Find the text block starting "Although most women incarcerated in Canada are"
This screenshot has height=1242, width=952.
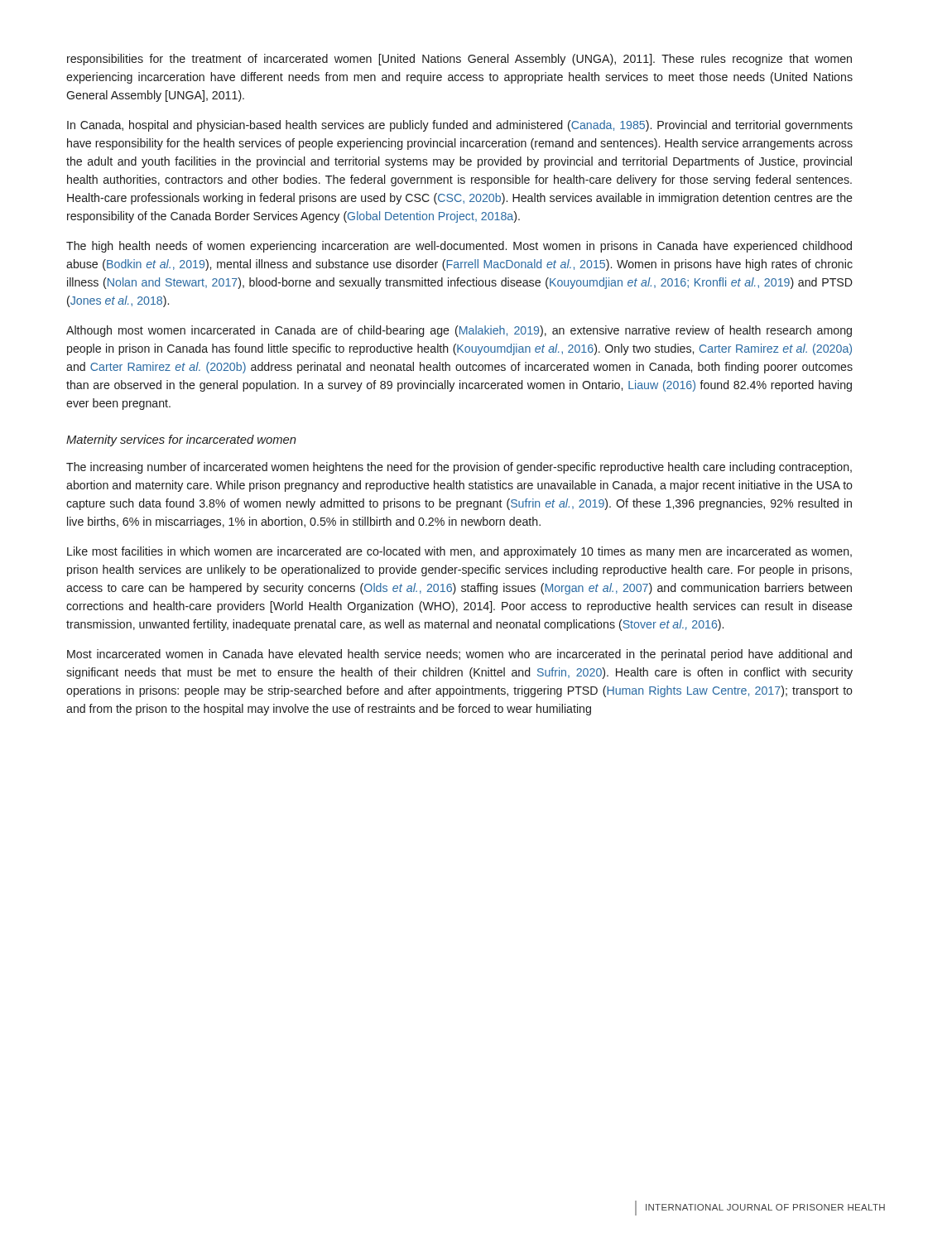tap(459, 367)
